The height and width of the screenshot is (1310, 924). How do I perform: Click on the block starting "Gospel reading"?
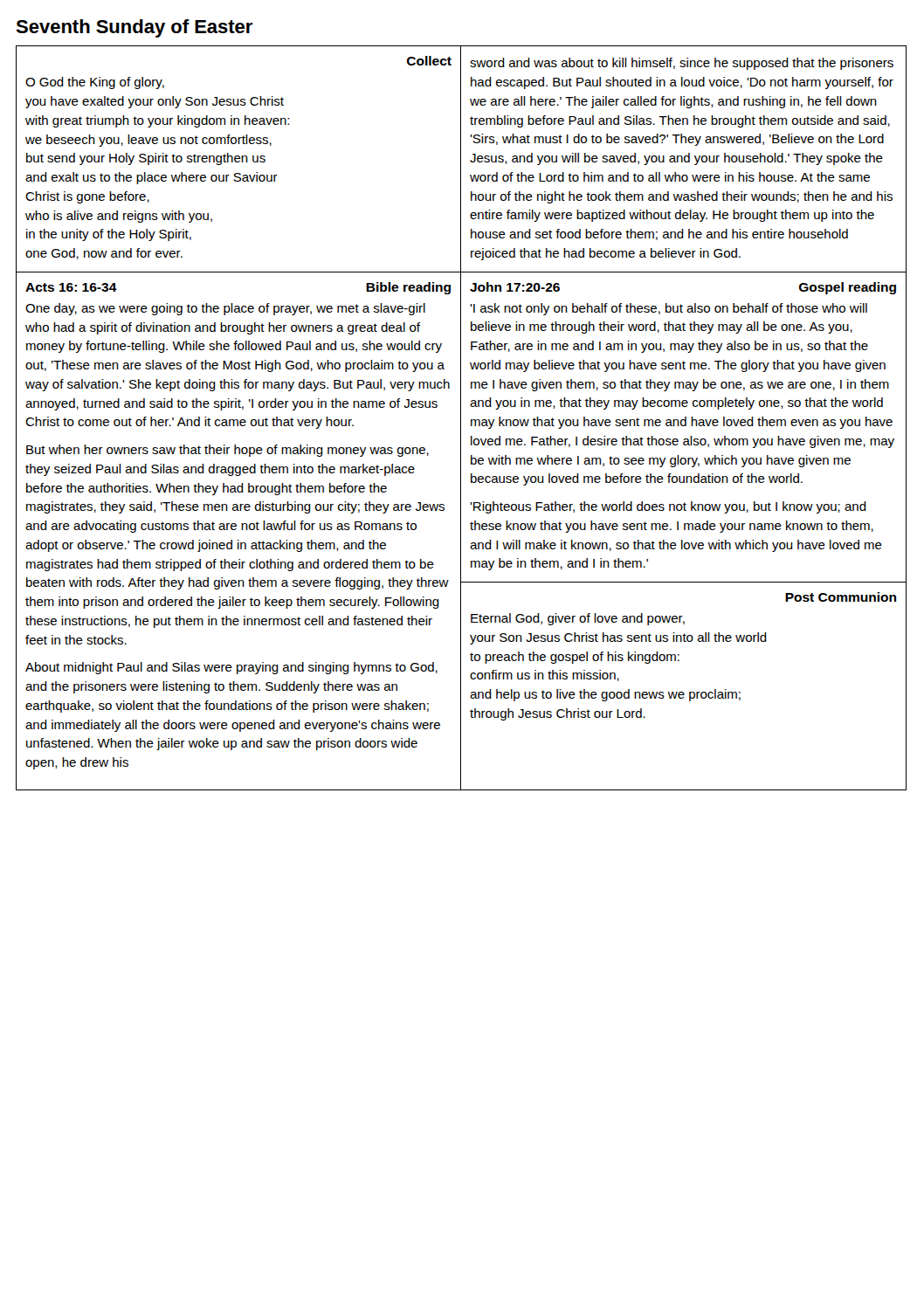coord(848,287)
